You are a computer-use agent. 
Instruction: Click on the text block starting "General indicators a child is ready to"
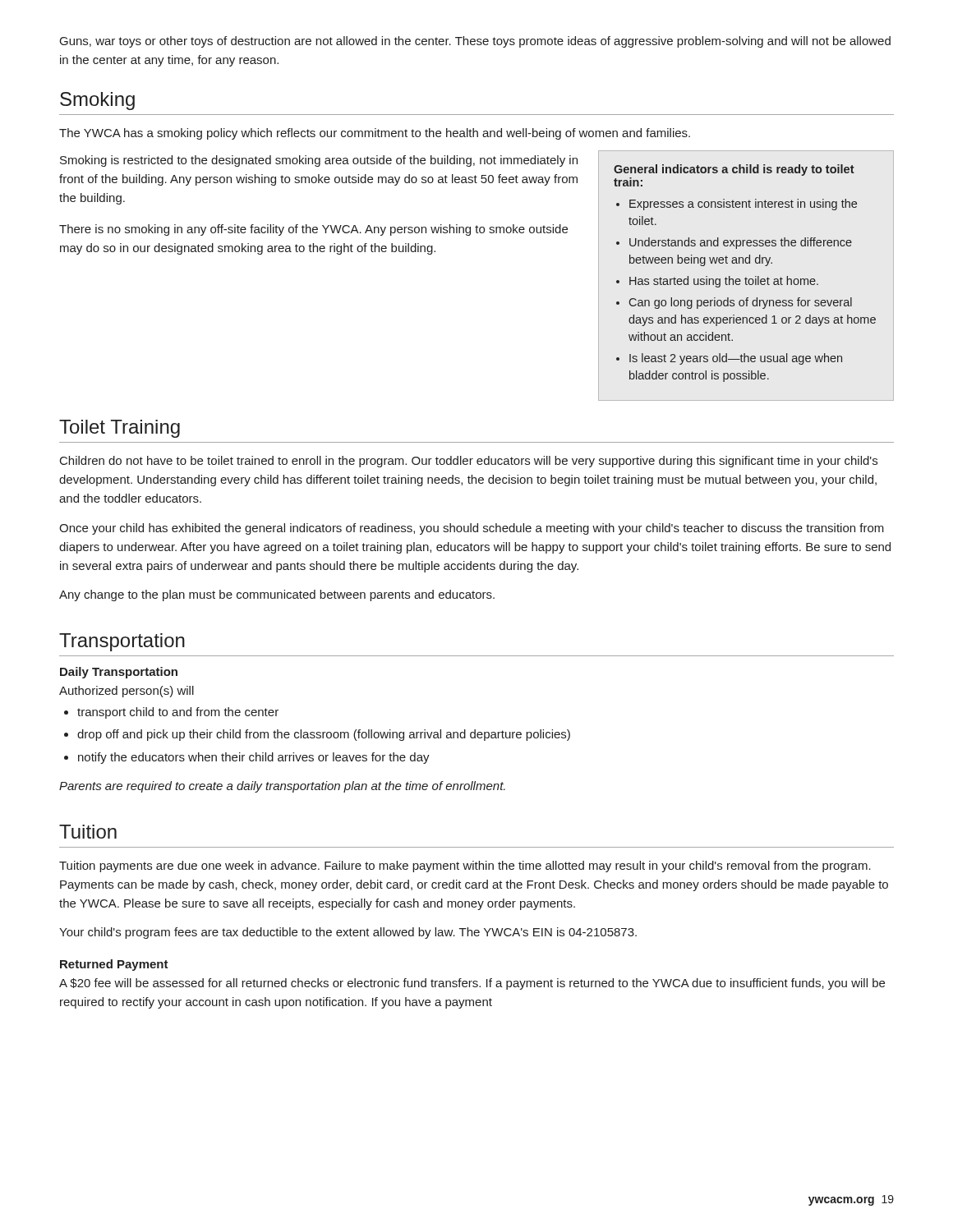point(746,273)
